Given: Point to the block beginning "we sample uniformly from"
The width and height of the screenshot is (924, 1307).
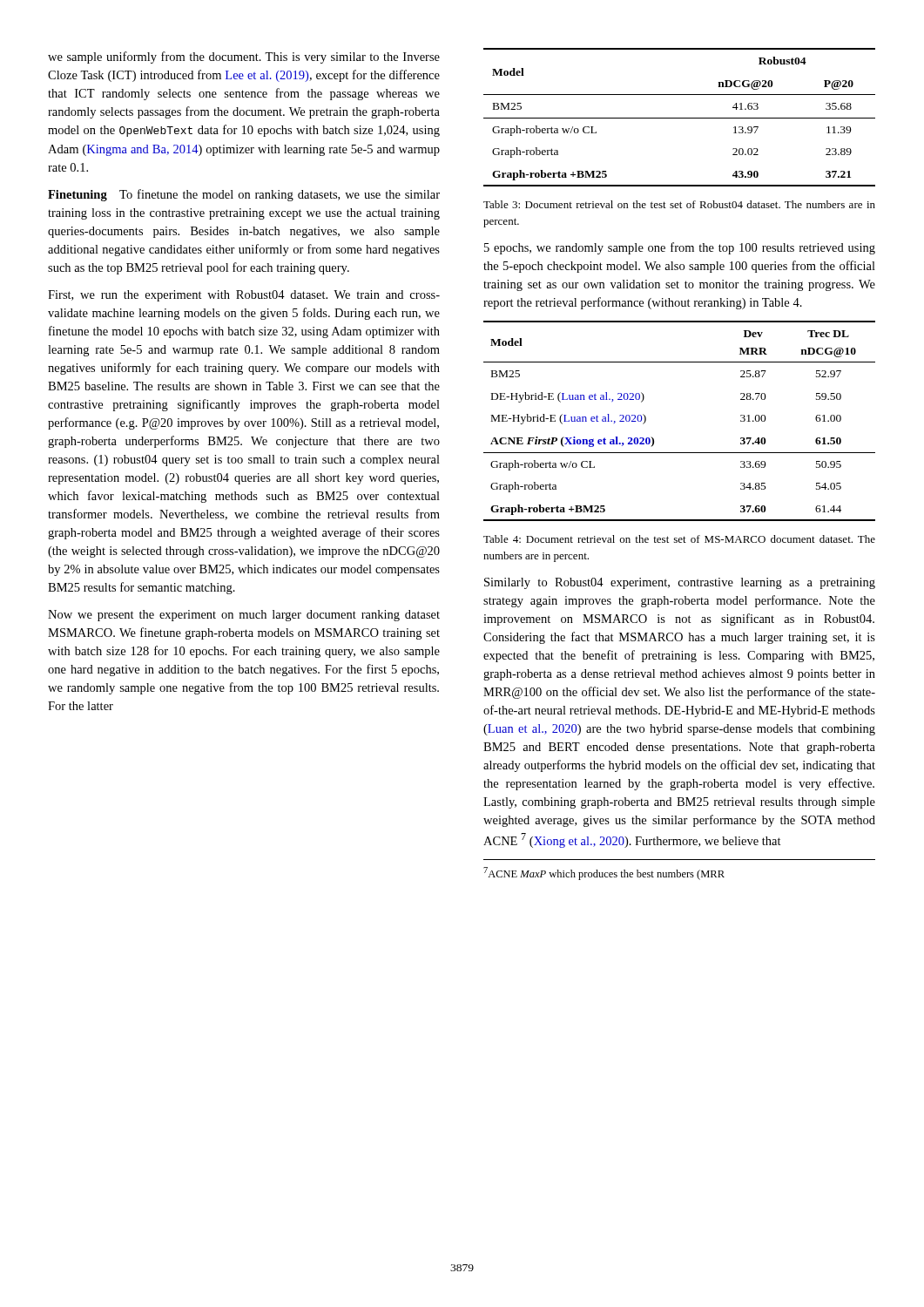Looking at the screenshot, I should tap(244, 112).
